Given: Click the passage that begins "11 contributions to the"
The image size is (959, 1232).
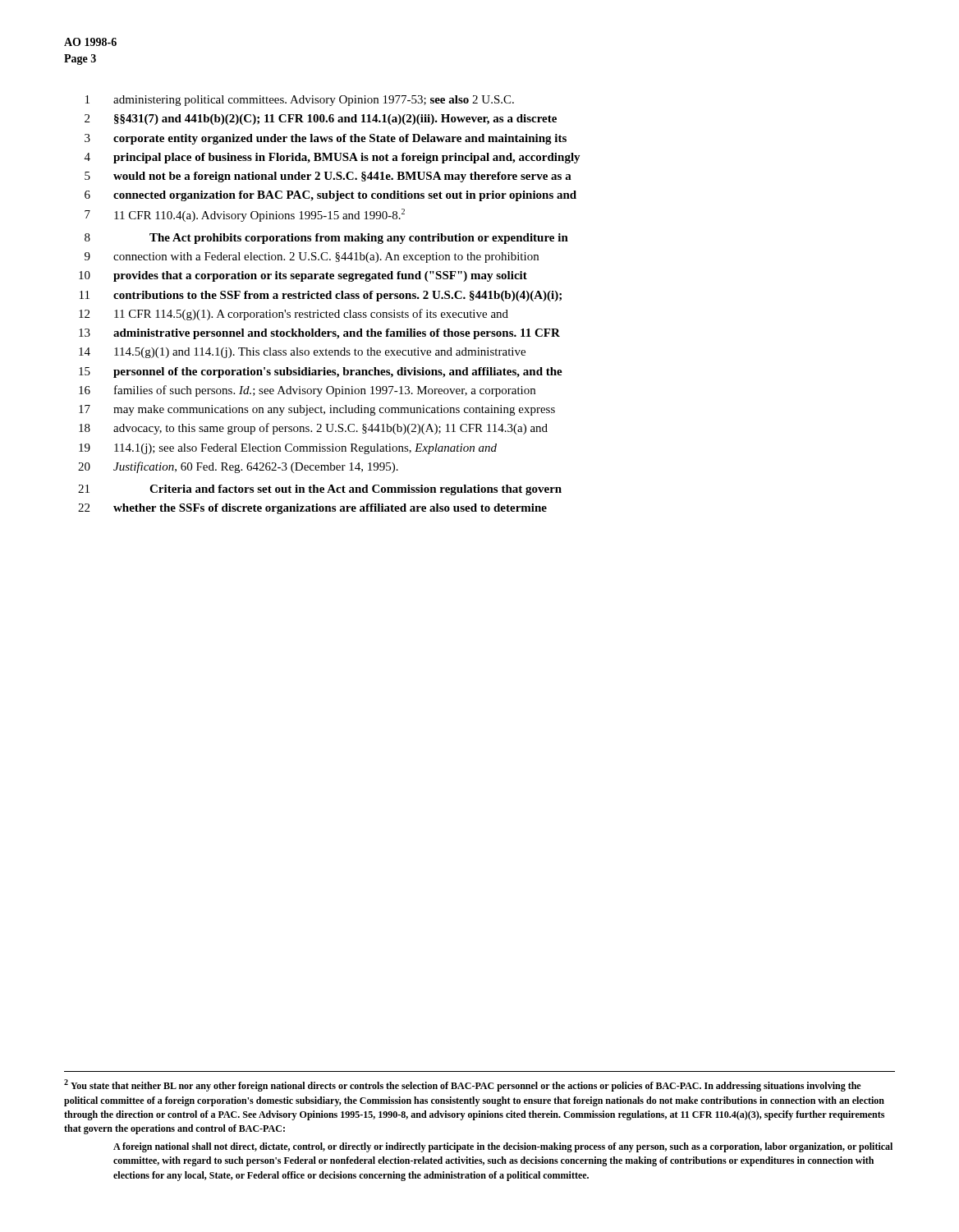Looking at the screenshot, I should [480, 295].
